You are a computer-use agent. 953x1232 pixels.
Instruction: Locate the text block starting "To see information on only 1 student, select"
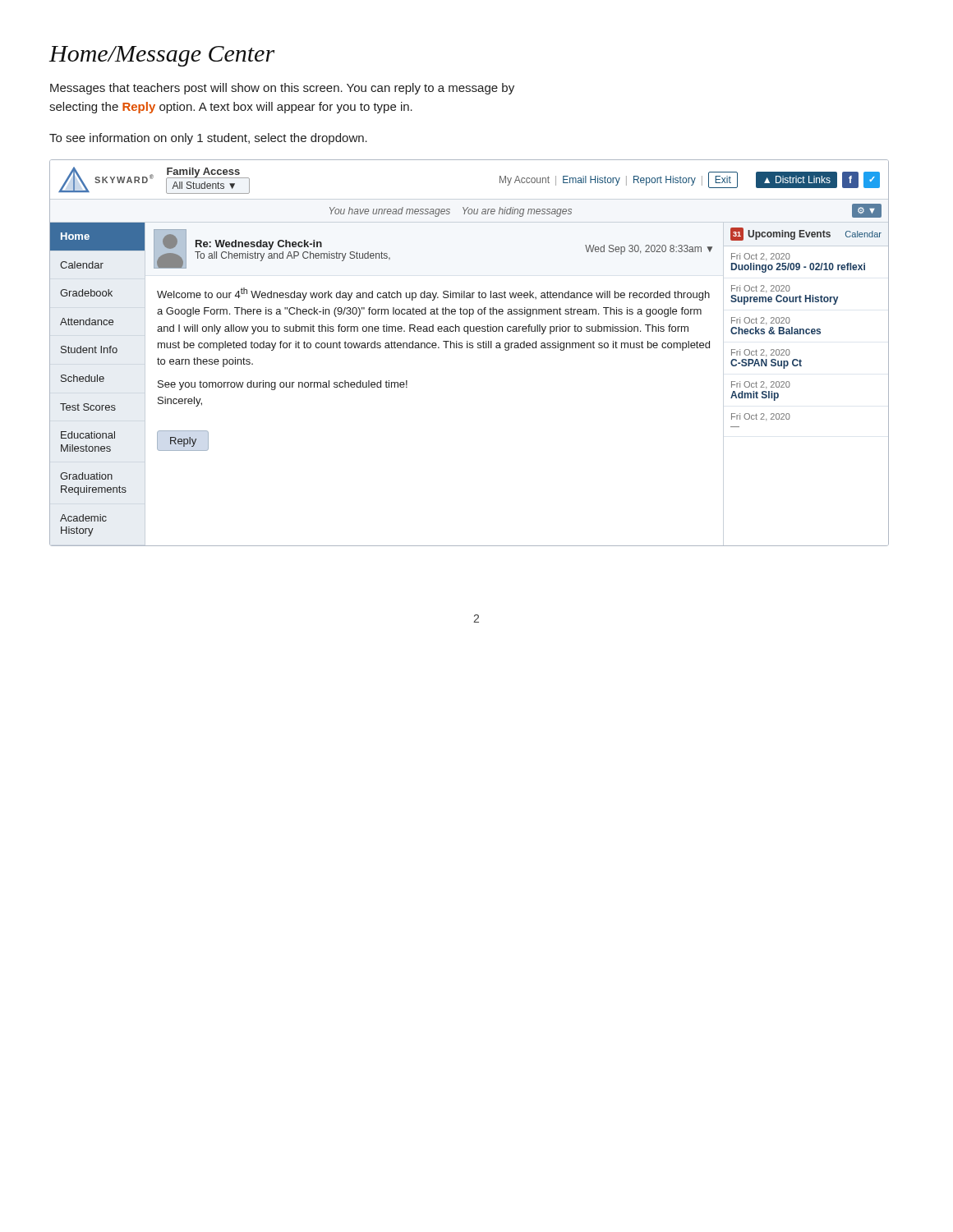[x=208, y=139]
